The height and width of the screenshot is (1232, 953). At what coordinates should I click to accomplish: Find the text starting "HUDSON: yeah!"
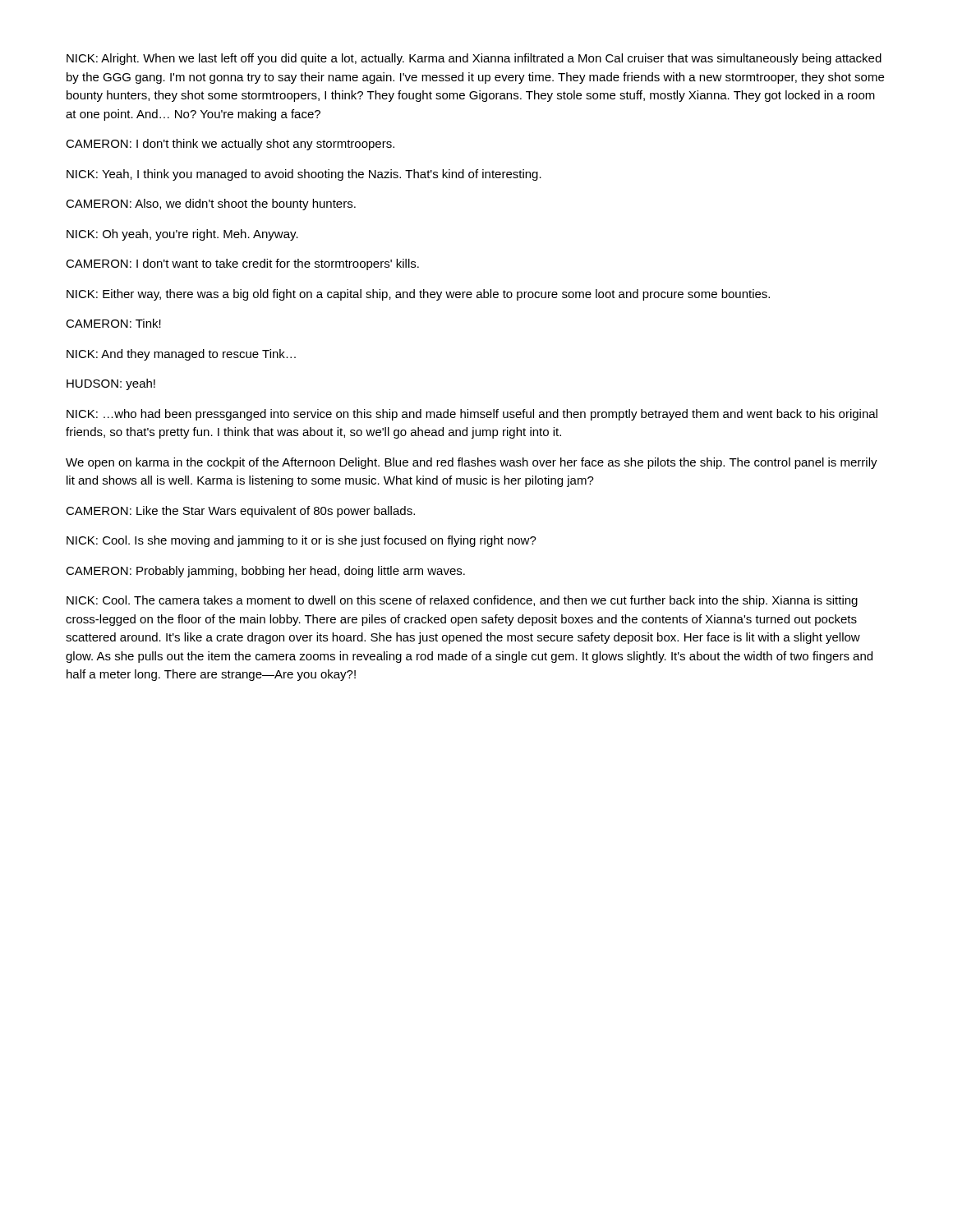pyautogui.click(x=111, y=383)
